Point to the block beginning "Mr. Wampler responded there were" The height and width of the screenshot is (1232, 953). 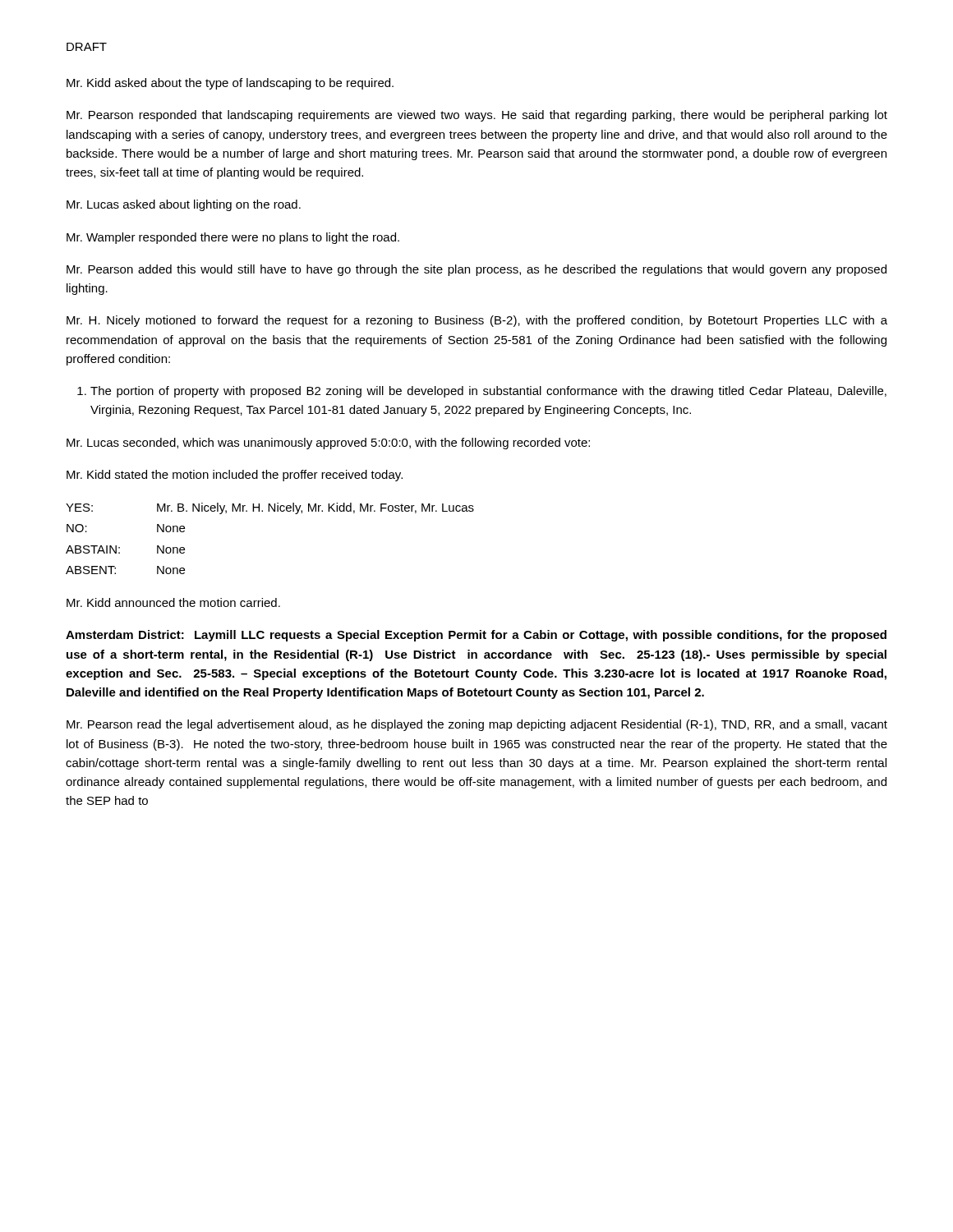tap(233, 238)
